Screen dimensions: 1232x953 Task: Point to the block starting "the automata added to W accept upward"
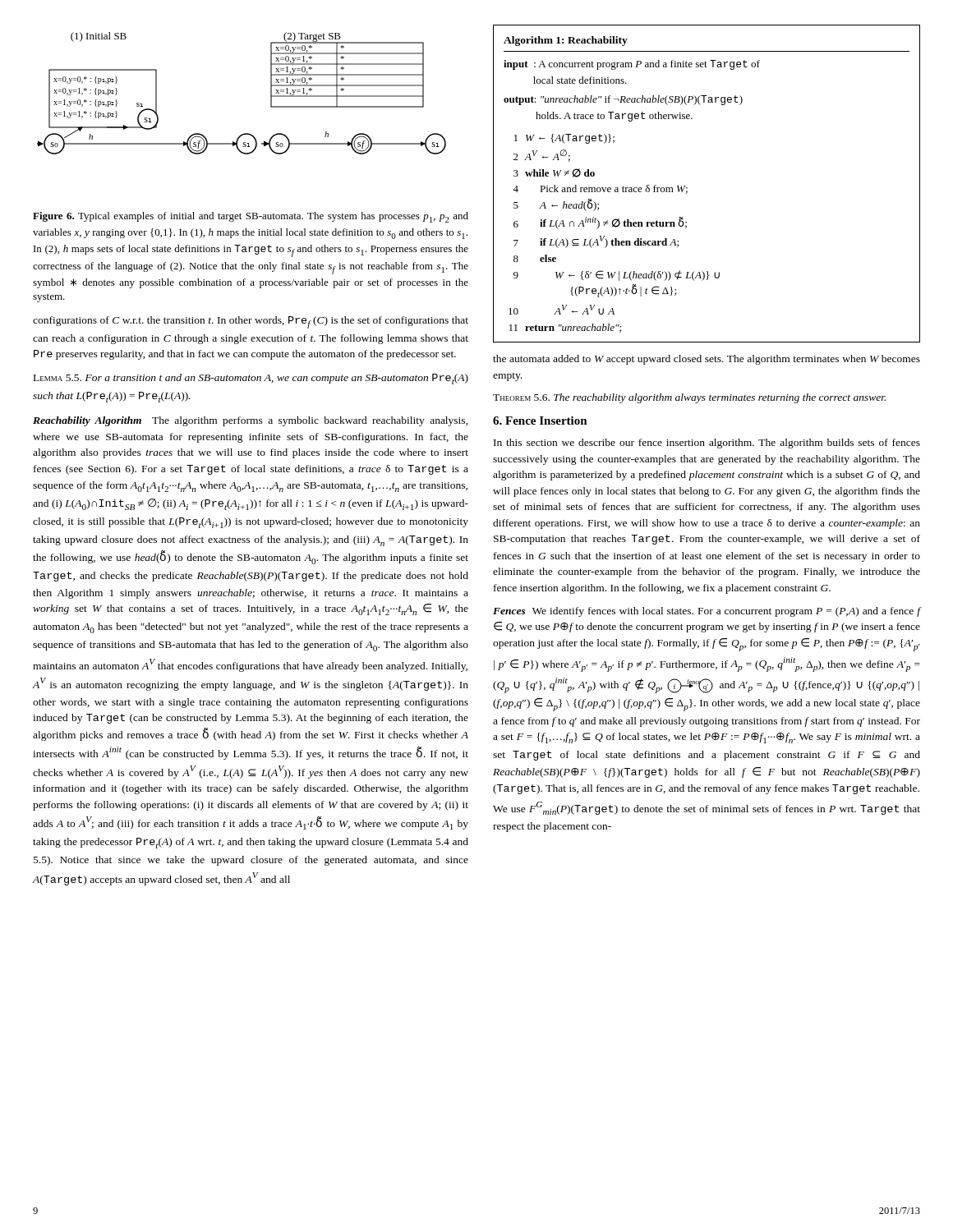click(x=707, y=367)
